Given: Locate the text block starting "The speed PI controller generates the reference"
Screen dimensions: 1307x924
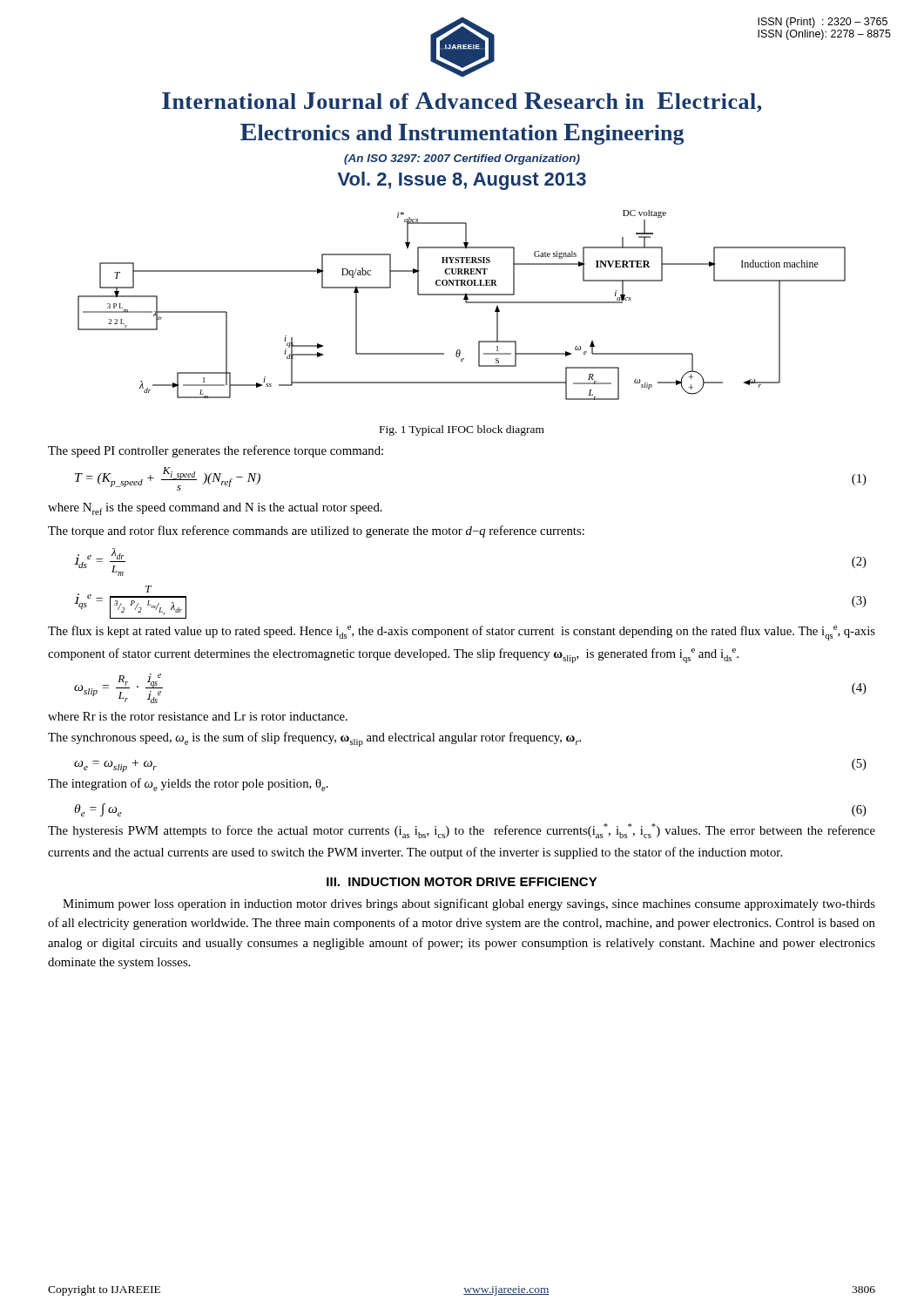Looking at the screenshot, I should 216,450.
